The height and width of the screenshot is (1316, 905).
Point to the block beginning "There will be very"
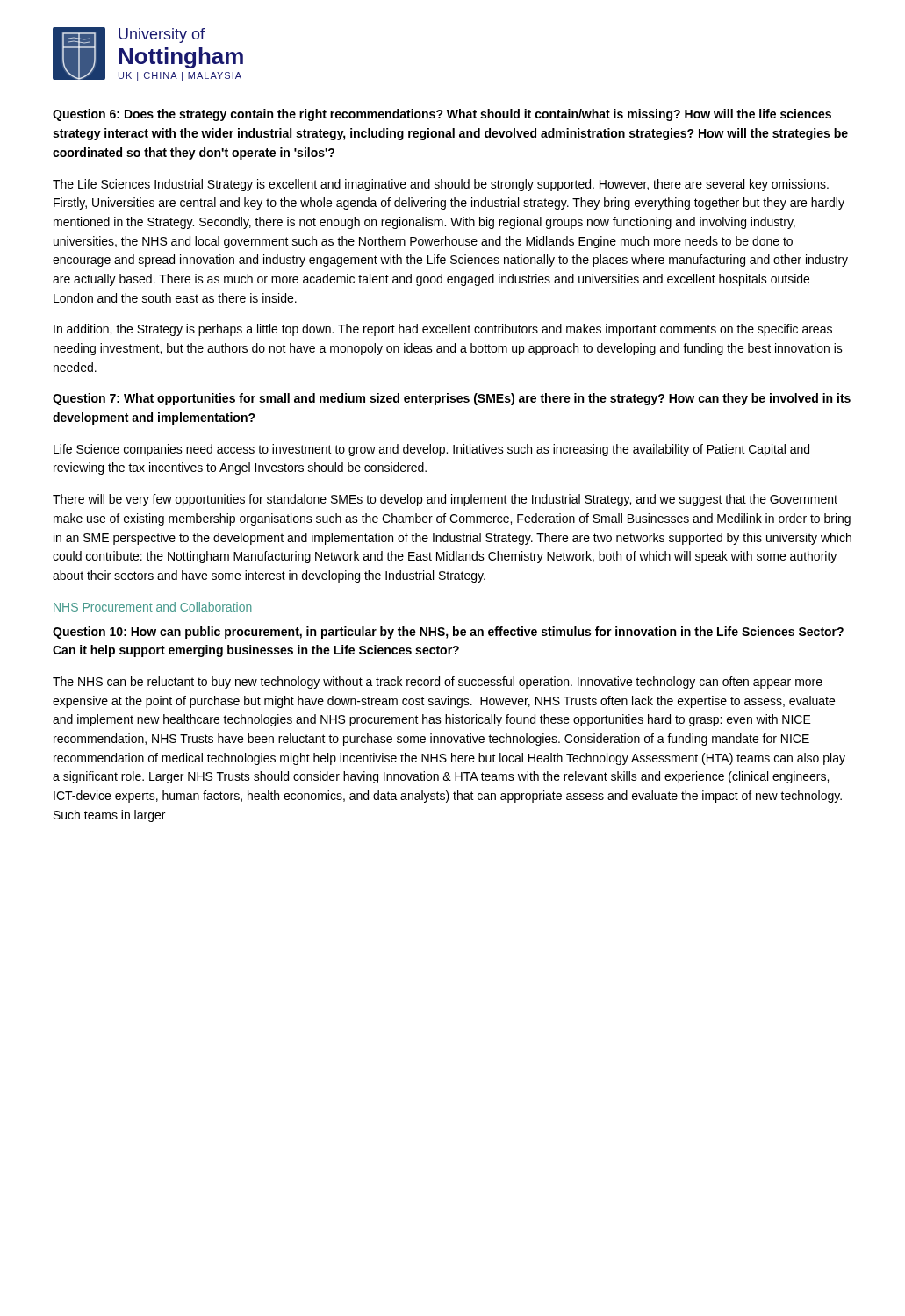click(452, 537)
